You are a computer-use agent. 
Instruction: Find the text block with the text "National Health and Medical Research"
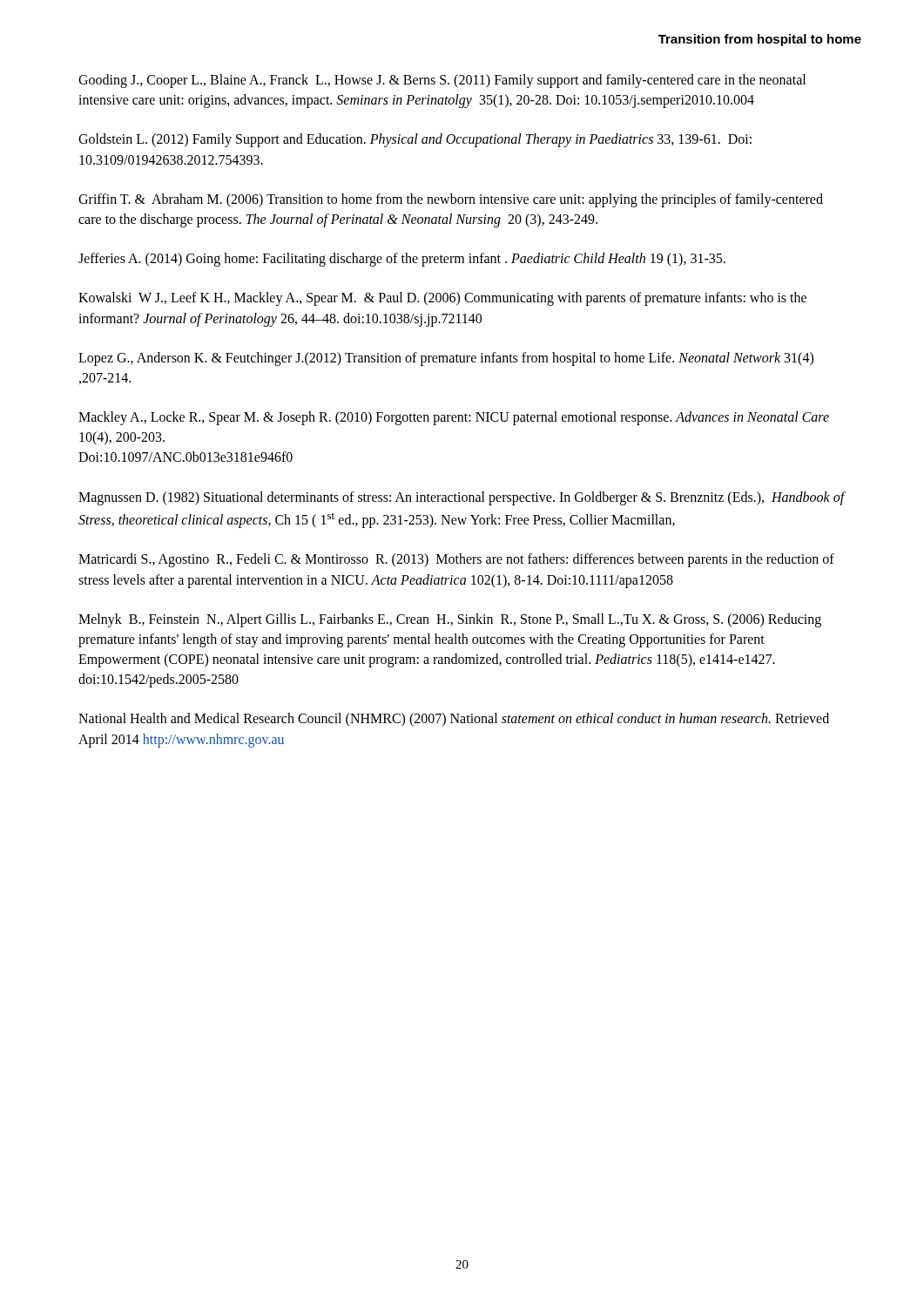click(x=454, y=729)
